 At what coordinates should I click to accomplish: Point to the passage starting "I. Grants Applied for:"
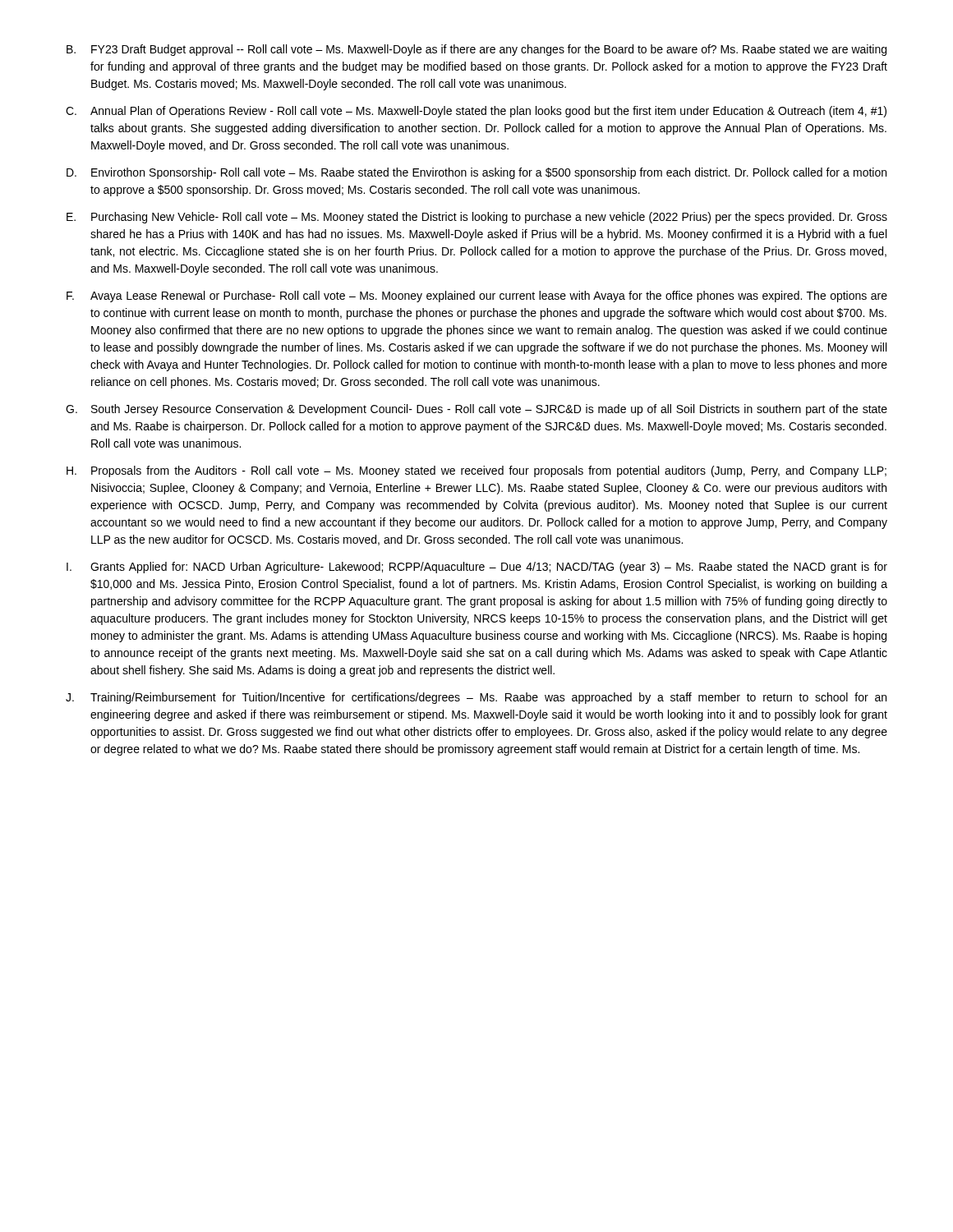[476, 619]
